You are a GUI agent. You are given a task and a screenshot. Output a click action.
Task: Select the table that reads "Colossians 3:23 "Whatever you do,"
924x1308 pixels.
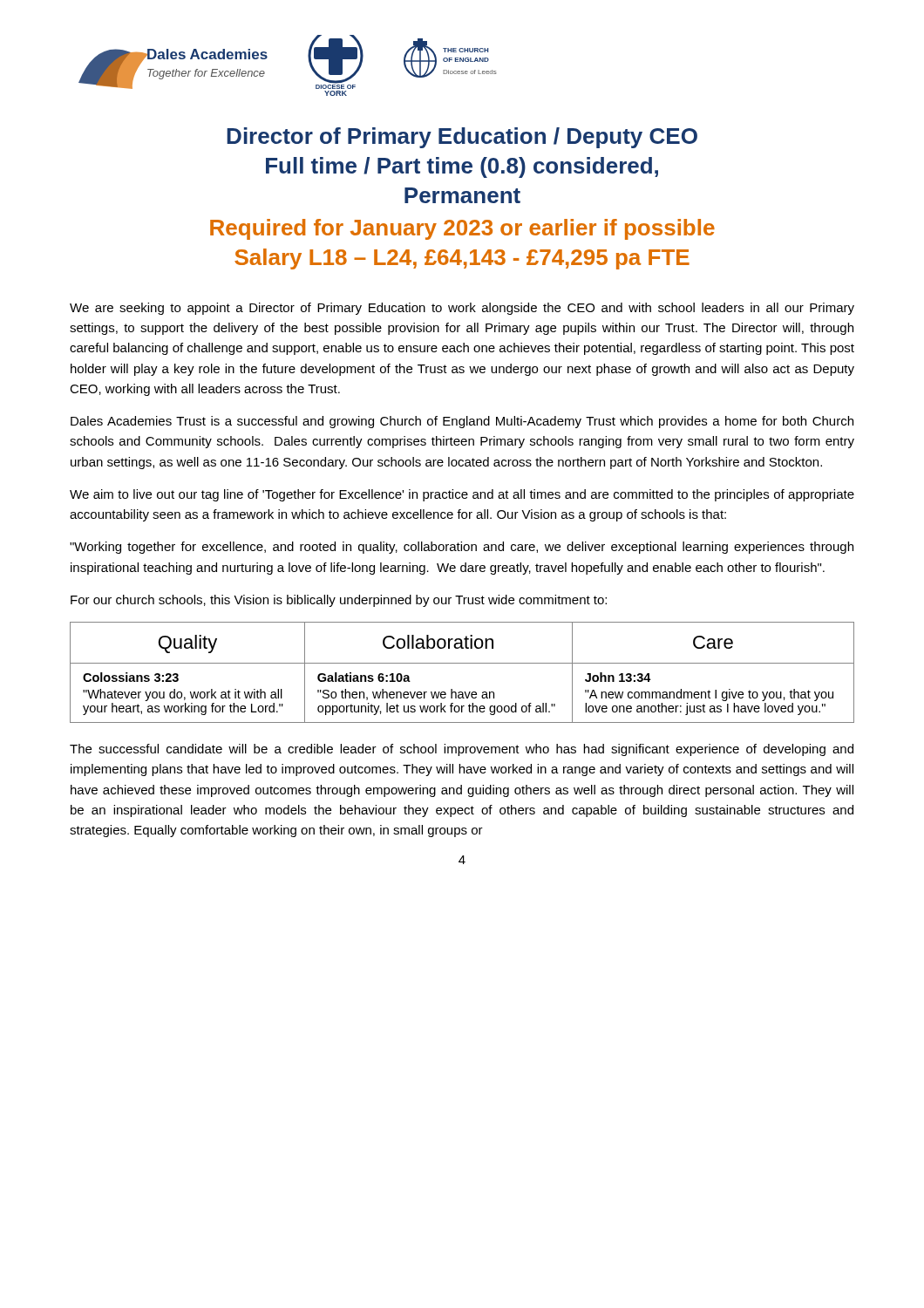(462, 673)
